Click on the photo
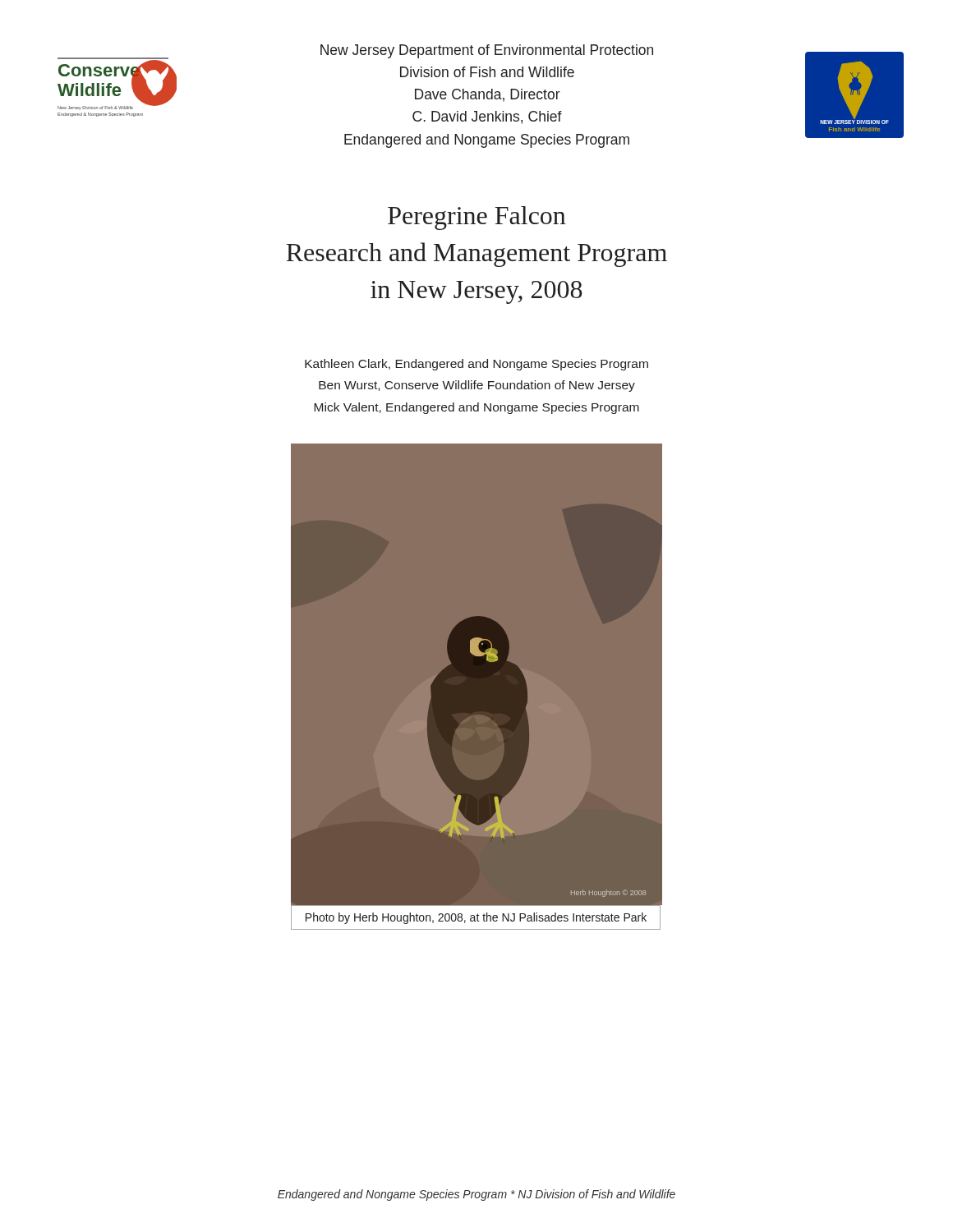Screen dimensions: 1232x953 click(476, 687)
